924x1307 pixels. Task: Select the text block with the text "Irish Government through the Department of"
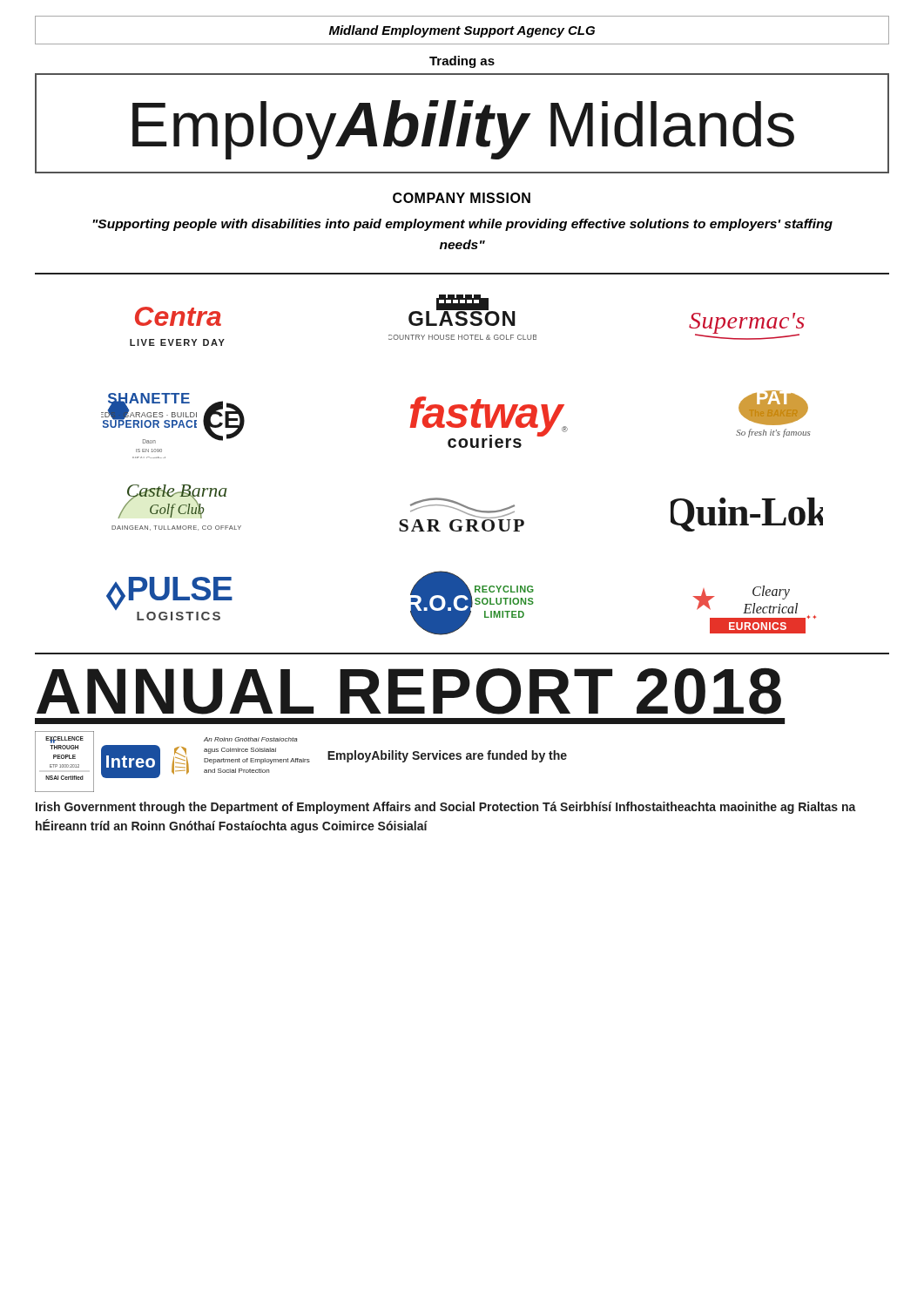[x=445, y=816]
